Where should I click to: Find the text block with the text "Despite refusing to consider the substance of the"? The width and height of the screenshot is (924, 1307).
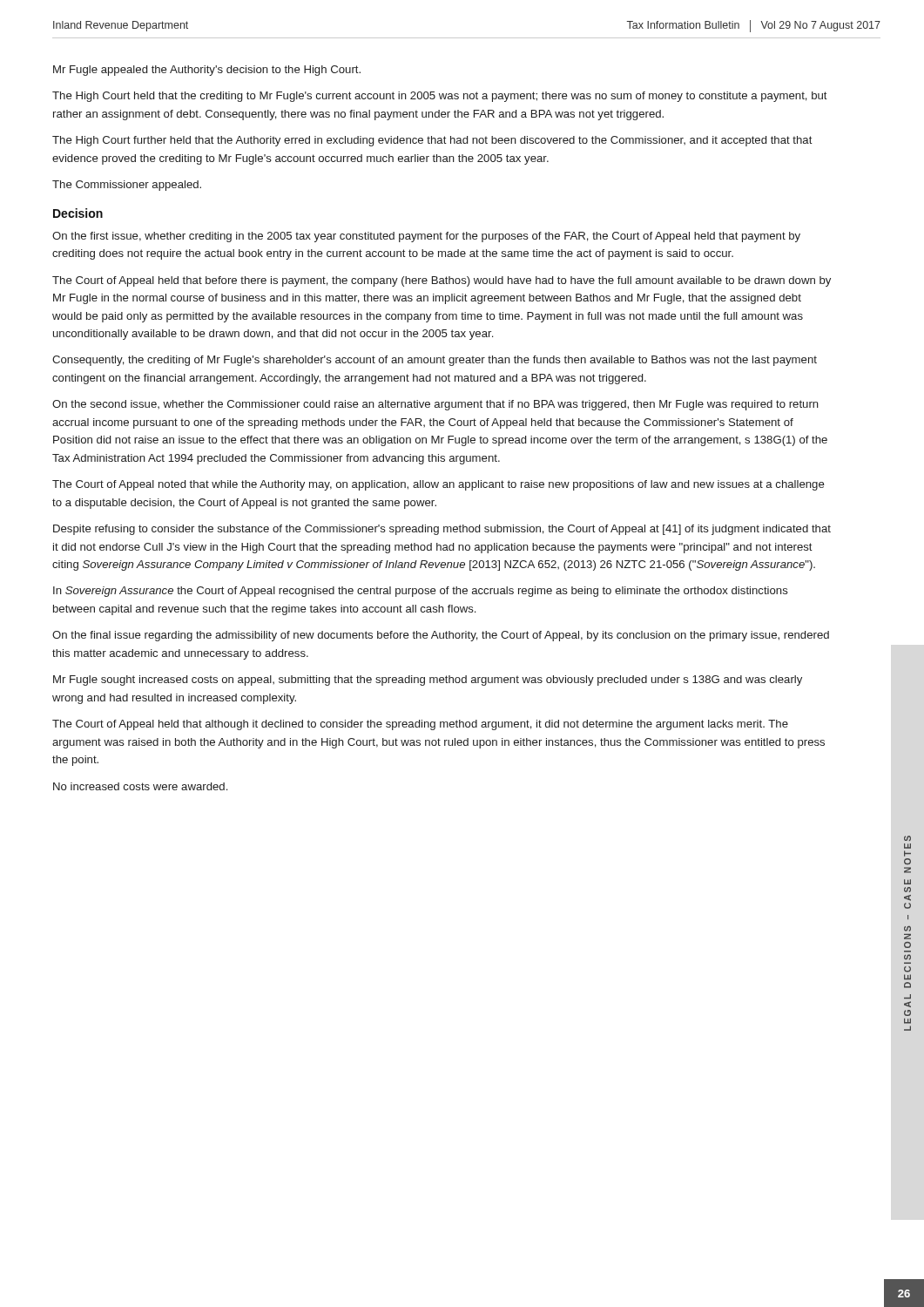pyautogui.click(x=442, y=546)
